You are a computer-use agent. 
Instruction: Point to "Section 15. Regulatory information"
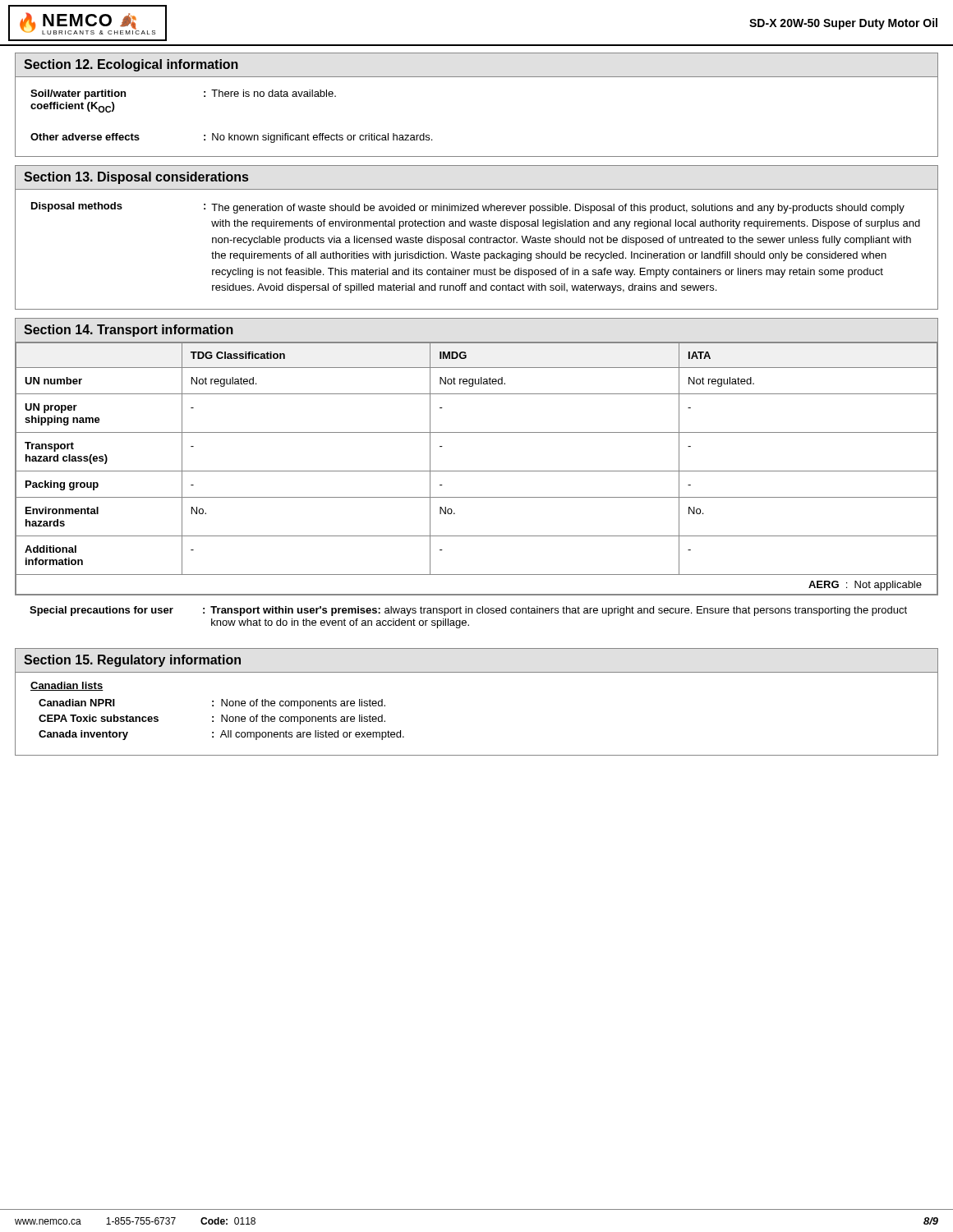pos(133,660)
